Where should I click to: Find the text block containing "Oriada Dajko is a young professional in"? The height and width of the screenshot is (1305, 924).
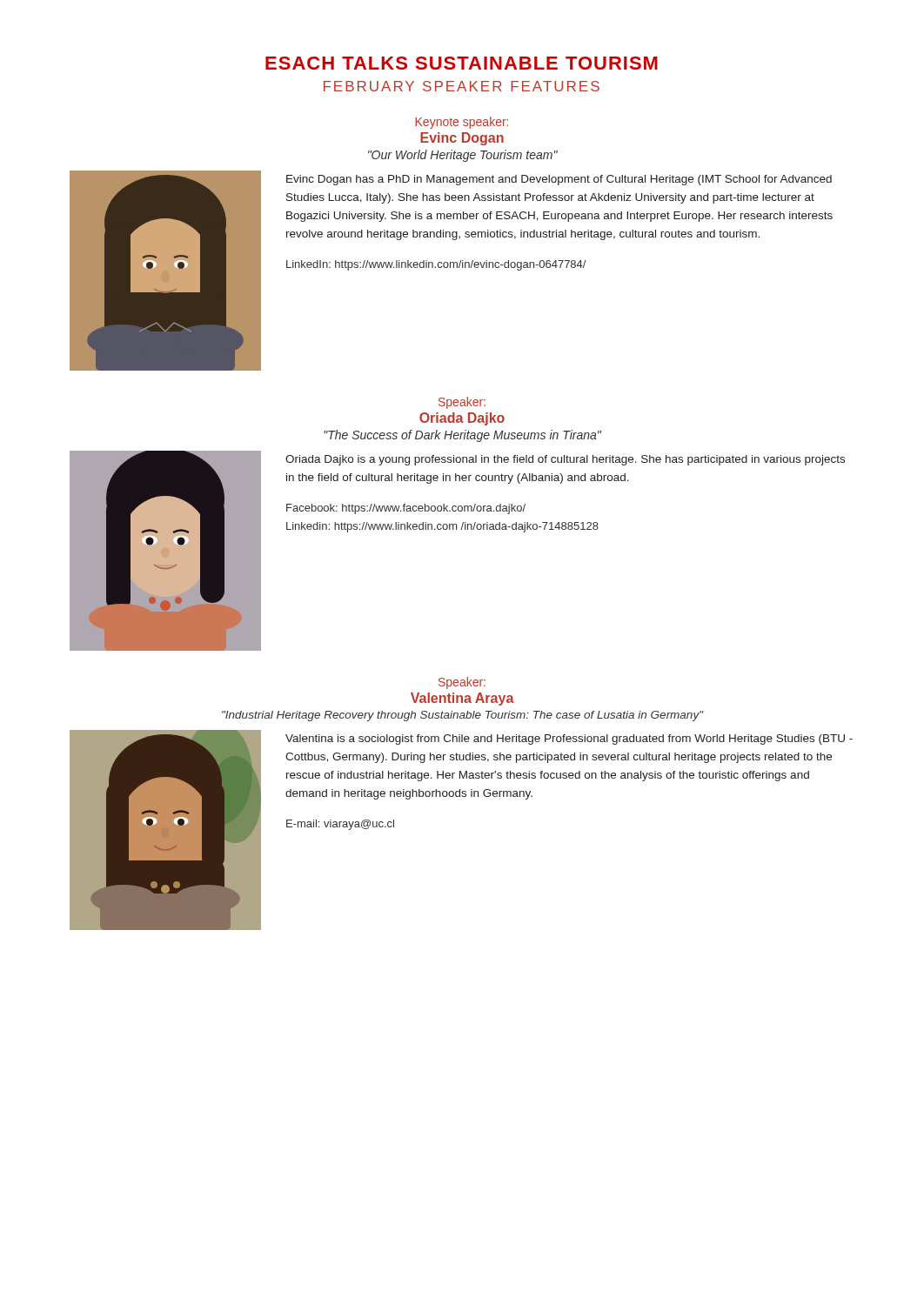tap(565, 460)
